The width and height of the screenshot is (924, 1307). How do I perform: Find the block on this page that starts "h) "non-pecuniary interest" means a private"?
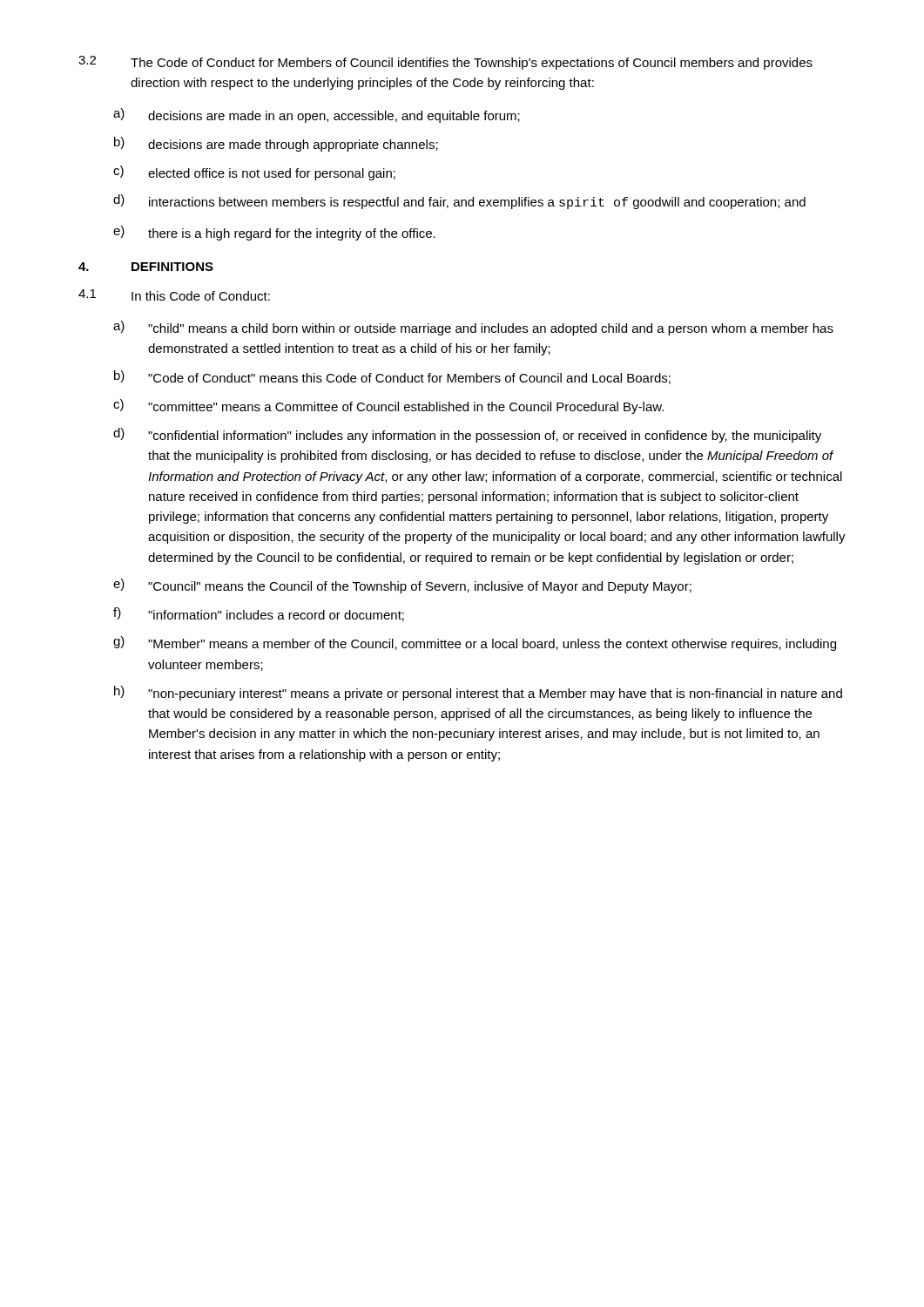[462, 723]
